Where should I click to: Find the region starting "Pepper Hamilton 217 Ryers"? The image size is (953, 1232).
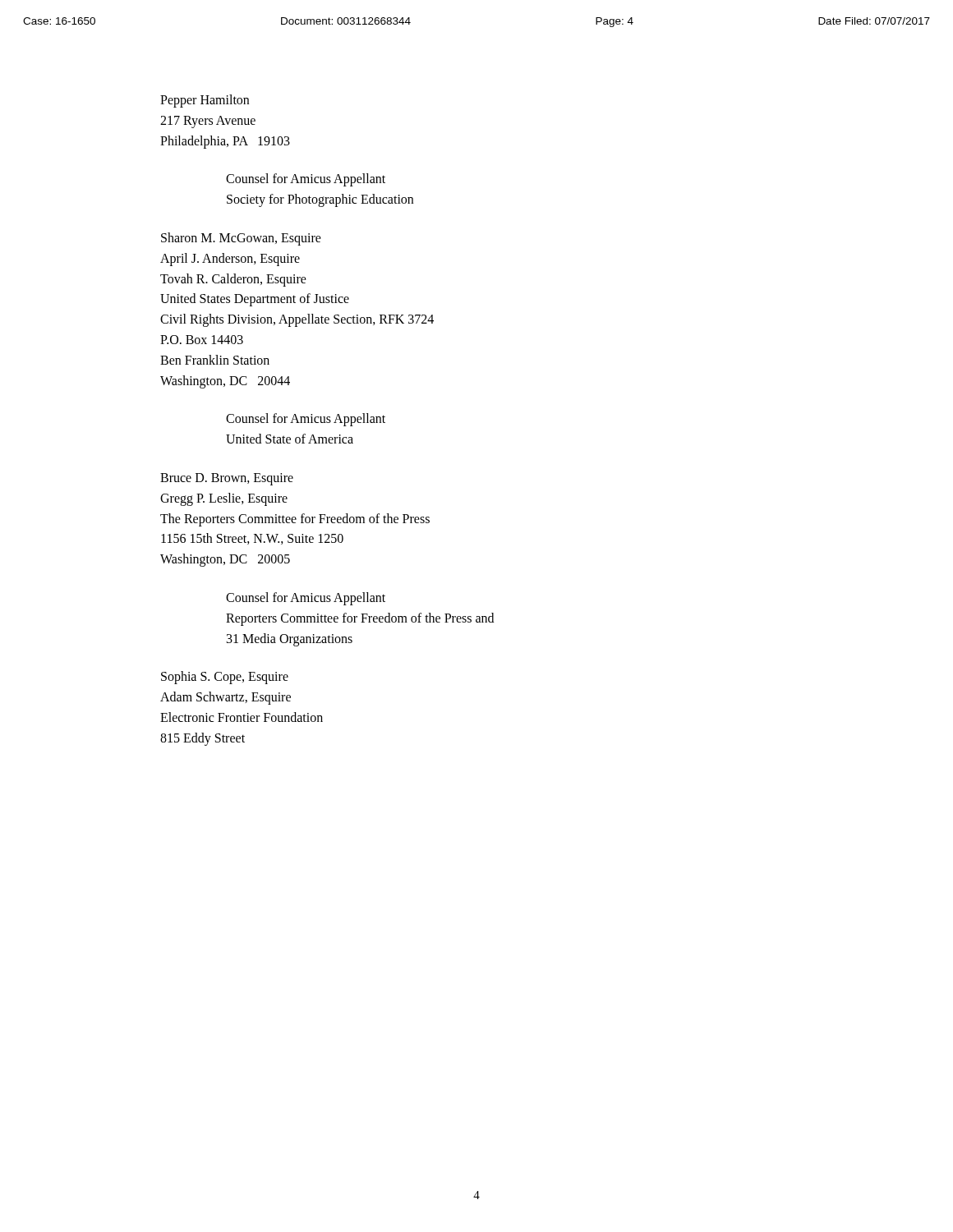point(225,120)
